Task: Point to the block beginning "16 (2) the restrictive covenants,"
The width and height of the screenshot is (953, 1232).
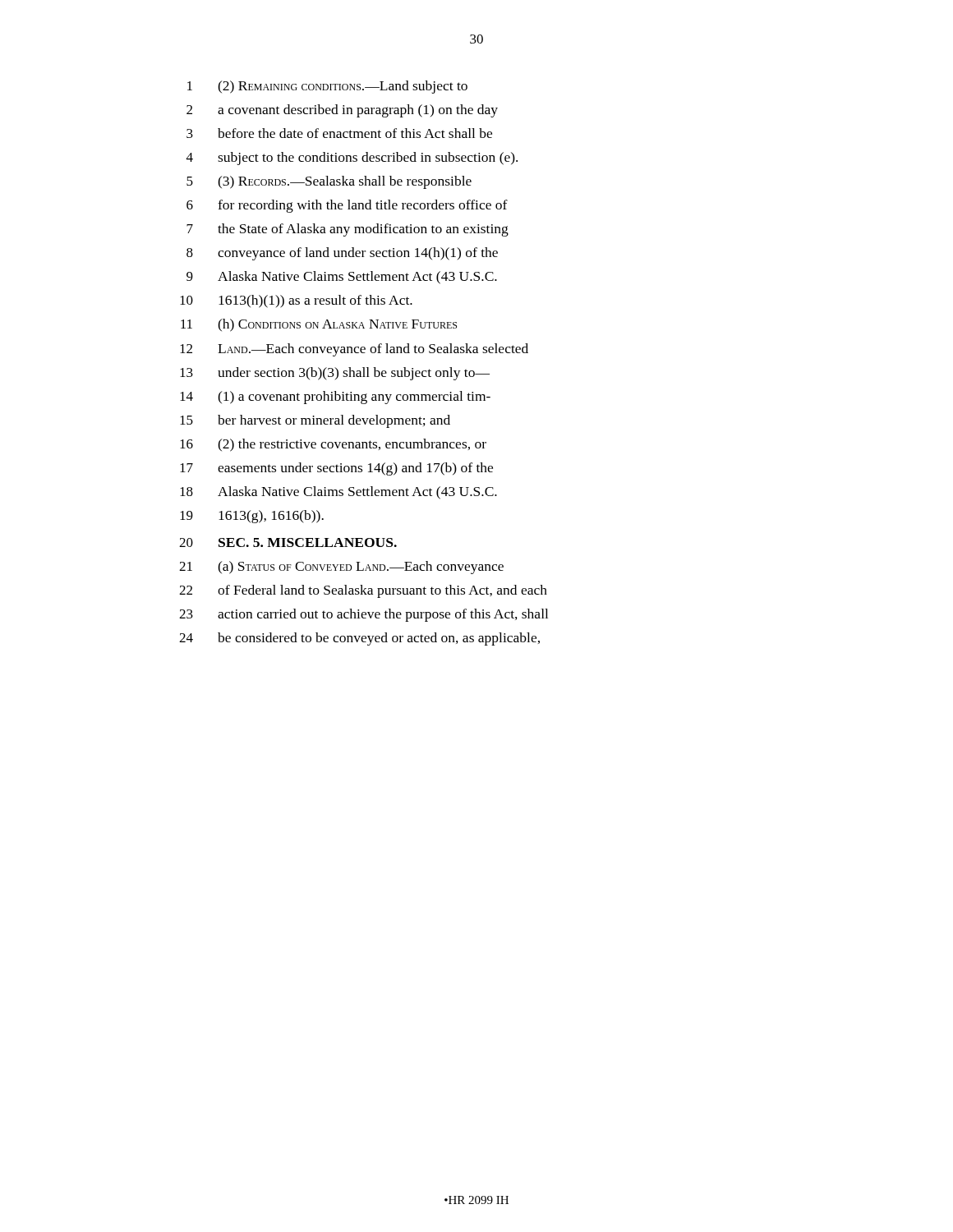Action: coord(333,445)
